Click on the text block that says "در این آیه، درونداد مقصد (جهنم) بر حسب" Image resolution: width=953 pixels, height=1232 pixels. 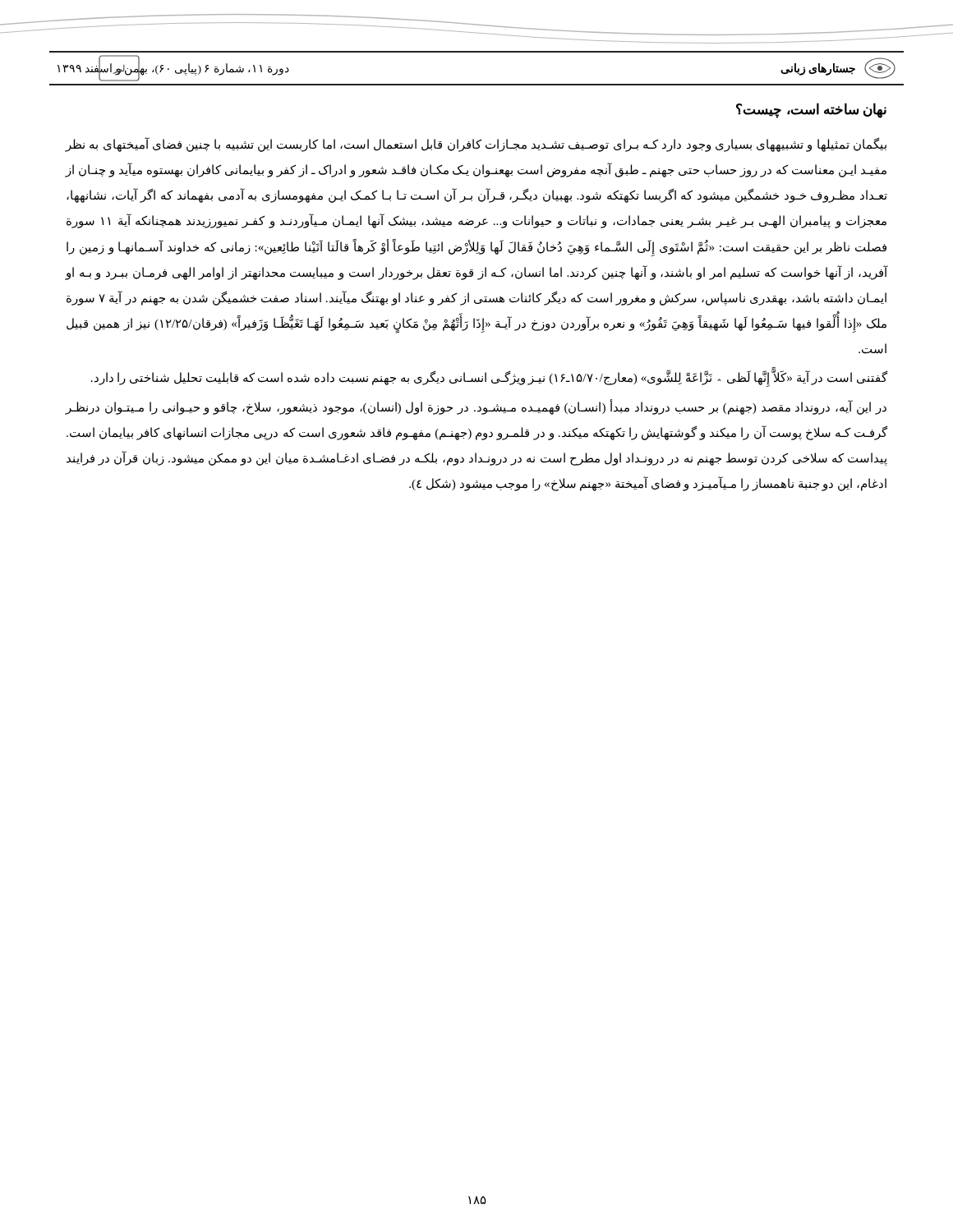(476, 445)
